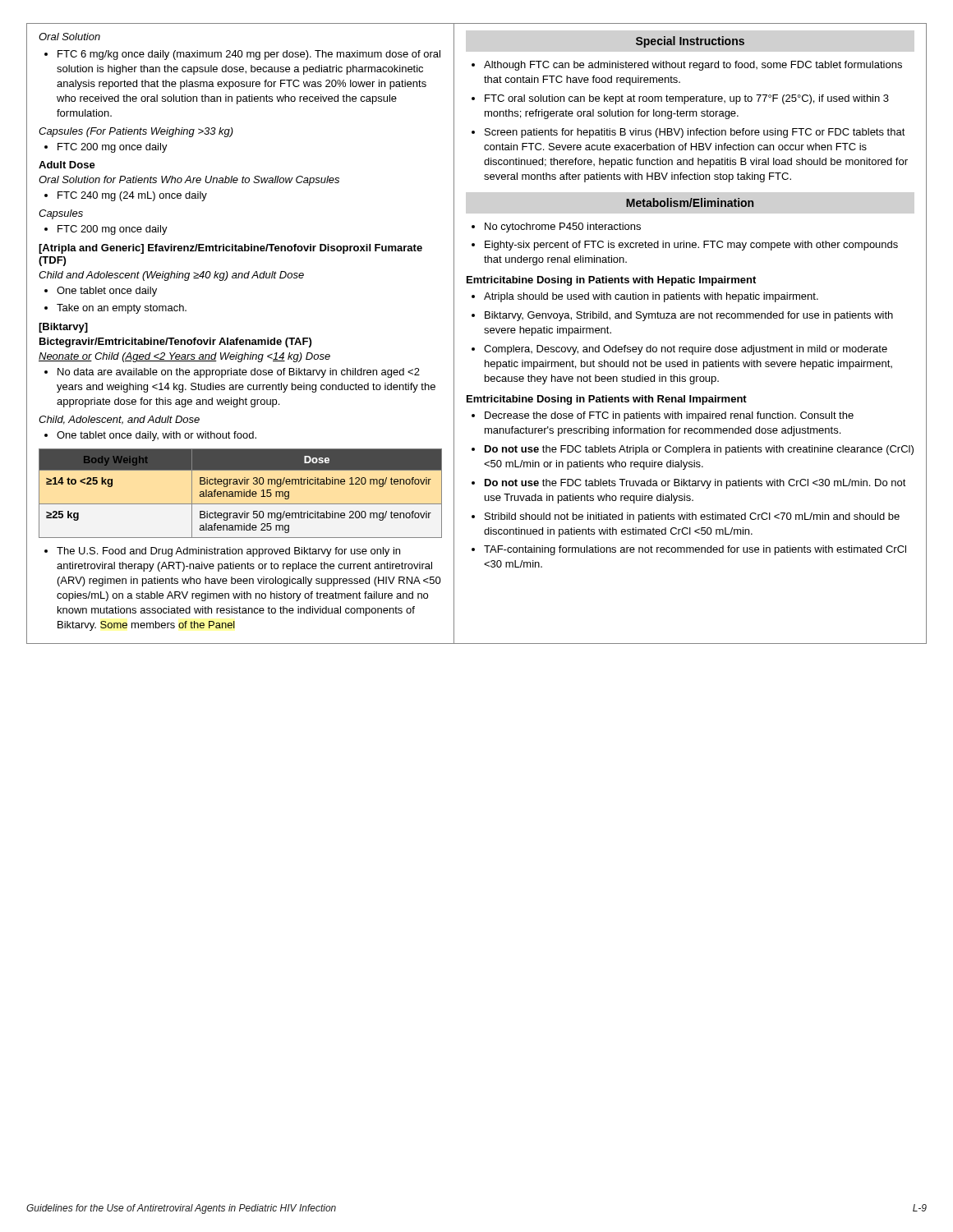Find "[Atripla and Generic] Efavirenz/Emtricitabine/Tenofovir Disoproxil Fumarate (TDF)" on this page

(230, 253)
